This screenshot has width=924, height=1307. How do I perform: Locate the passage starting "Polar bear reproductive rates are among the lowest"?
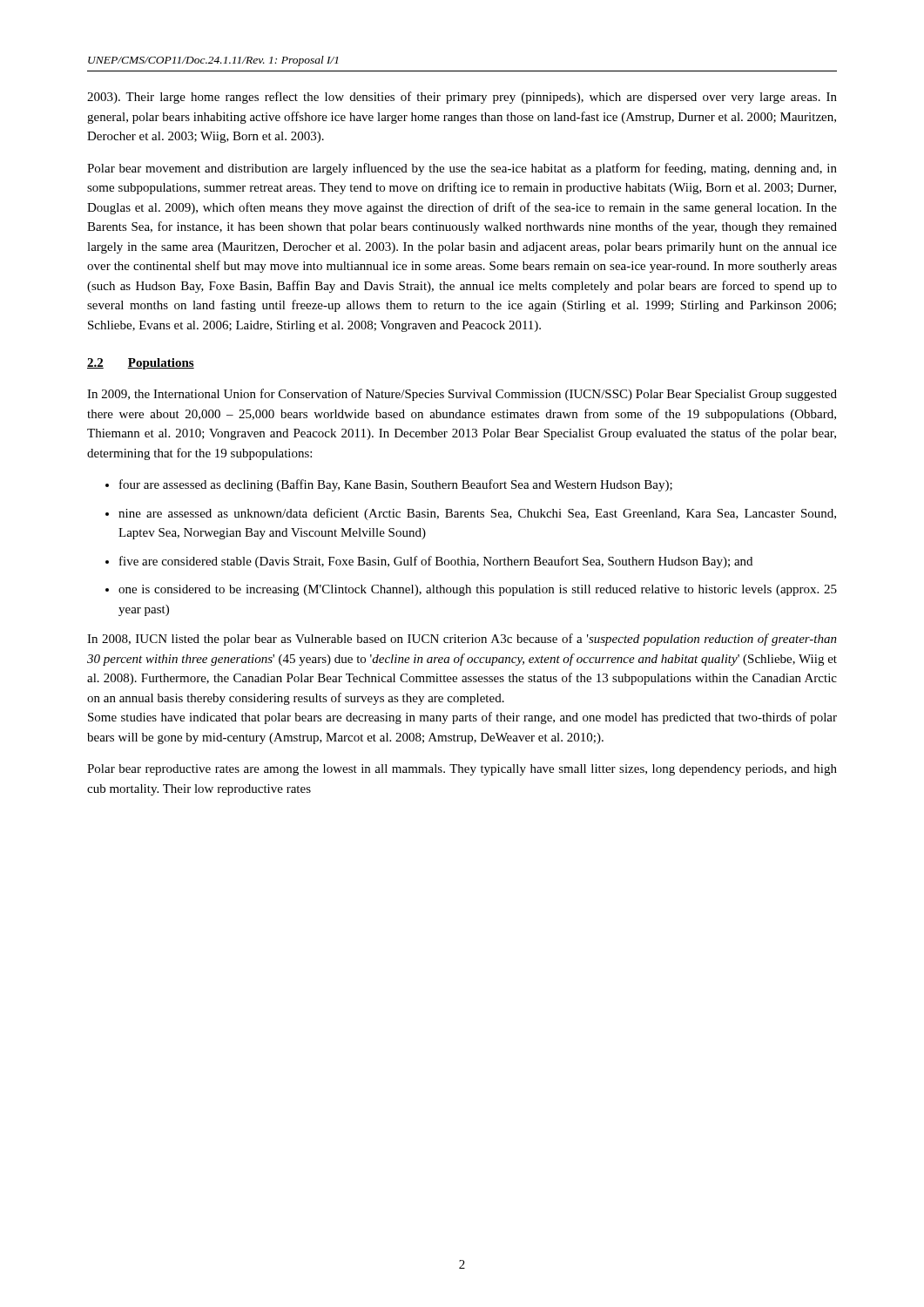point(462,779)
